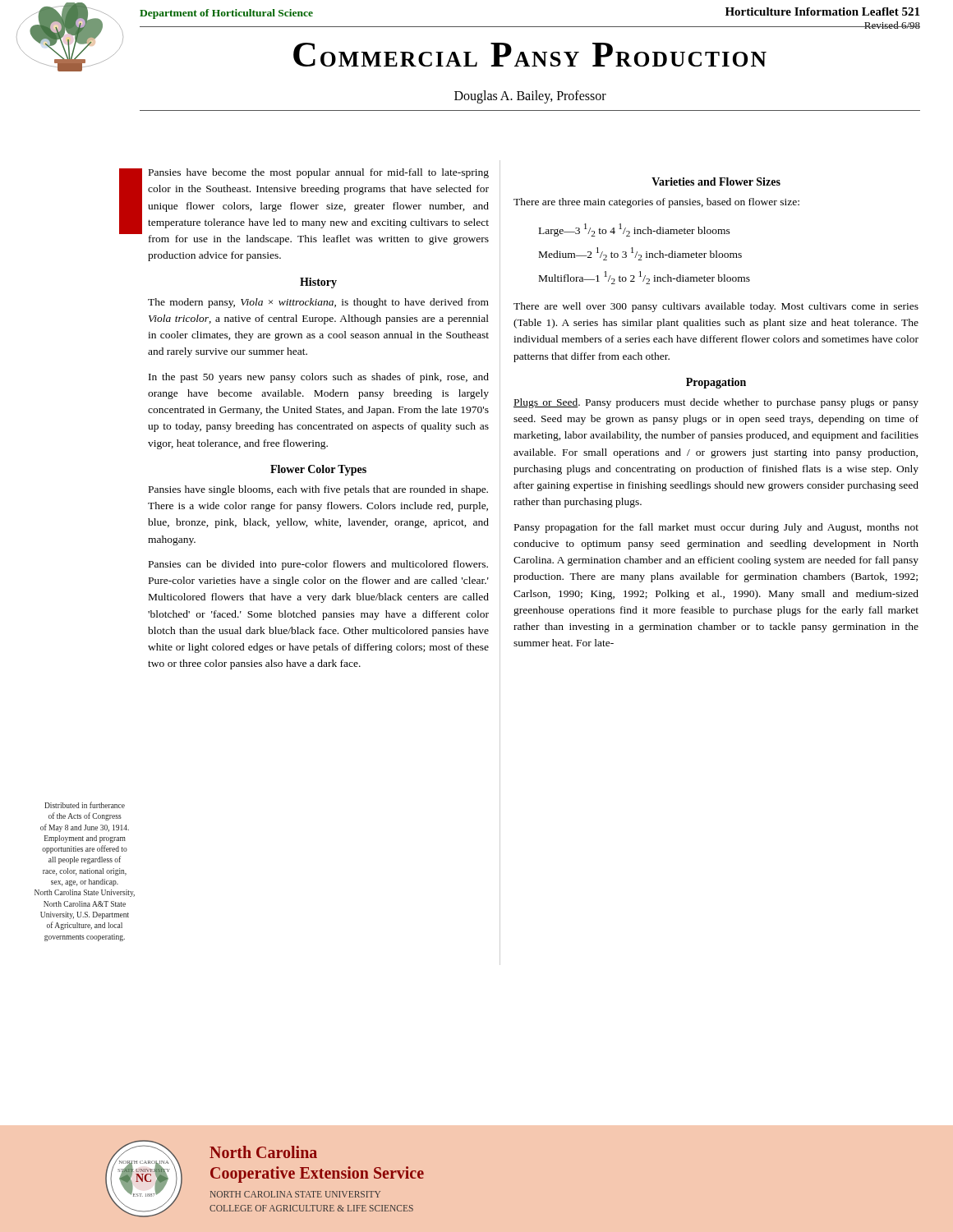
Task: Click on the footnote with the text "Distributed in furtherance of the Acts"
Action: (x=85, y=871)
